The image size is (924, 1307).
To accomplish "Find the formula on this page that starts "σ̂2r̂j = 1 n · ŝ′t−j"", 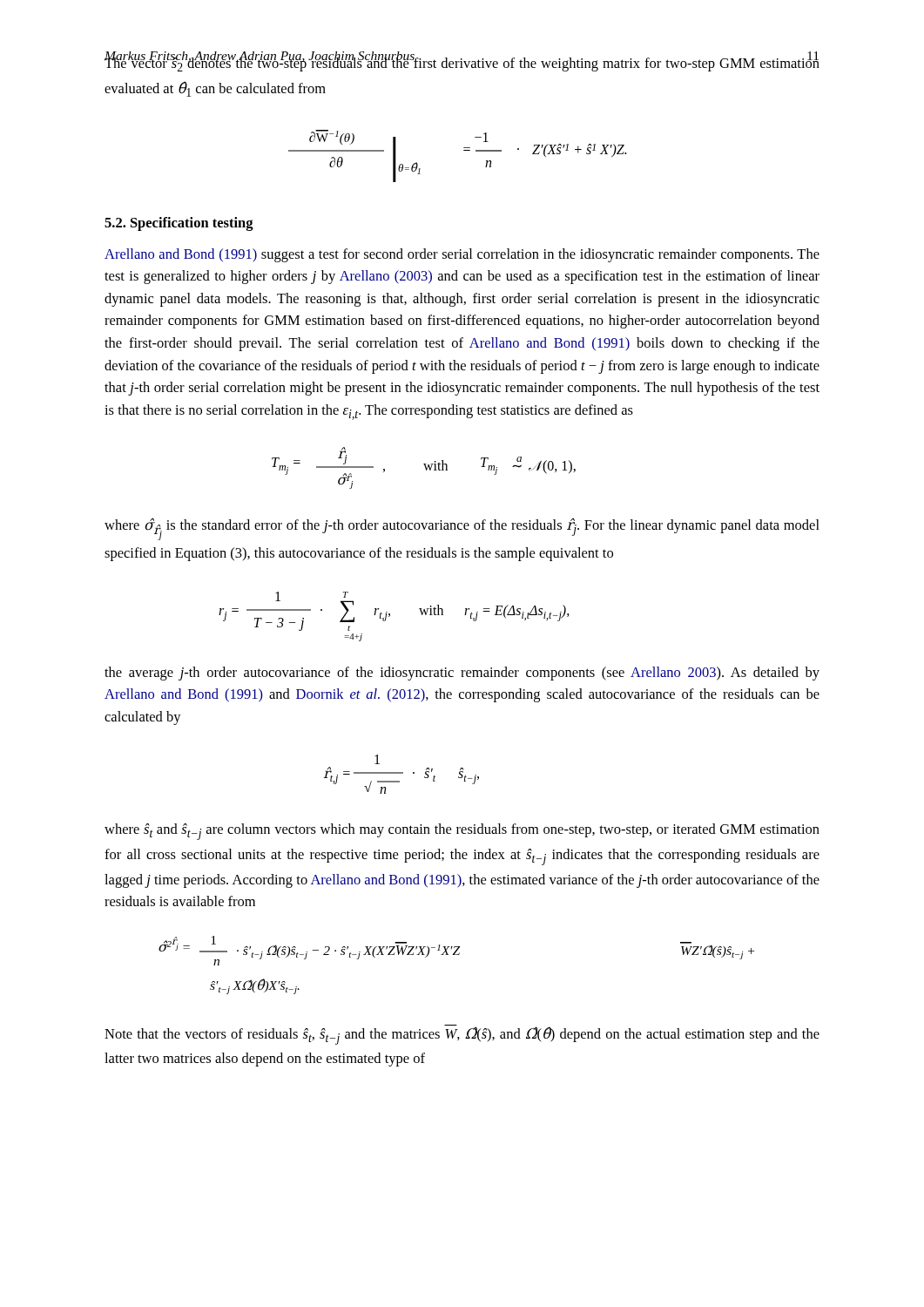I will 456,951.
